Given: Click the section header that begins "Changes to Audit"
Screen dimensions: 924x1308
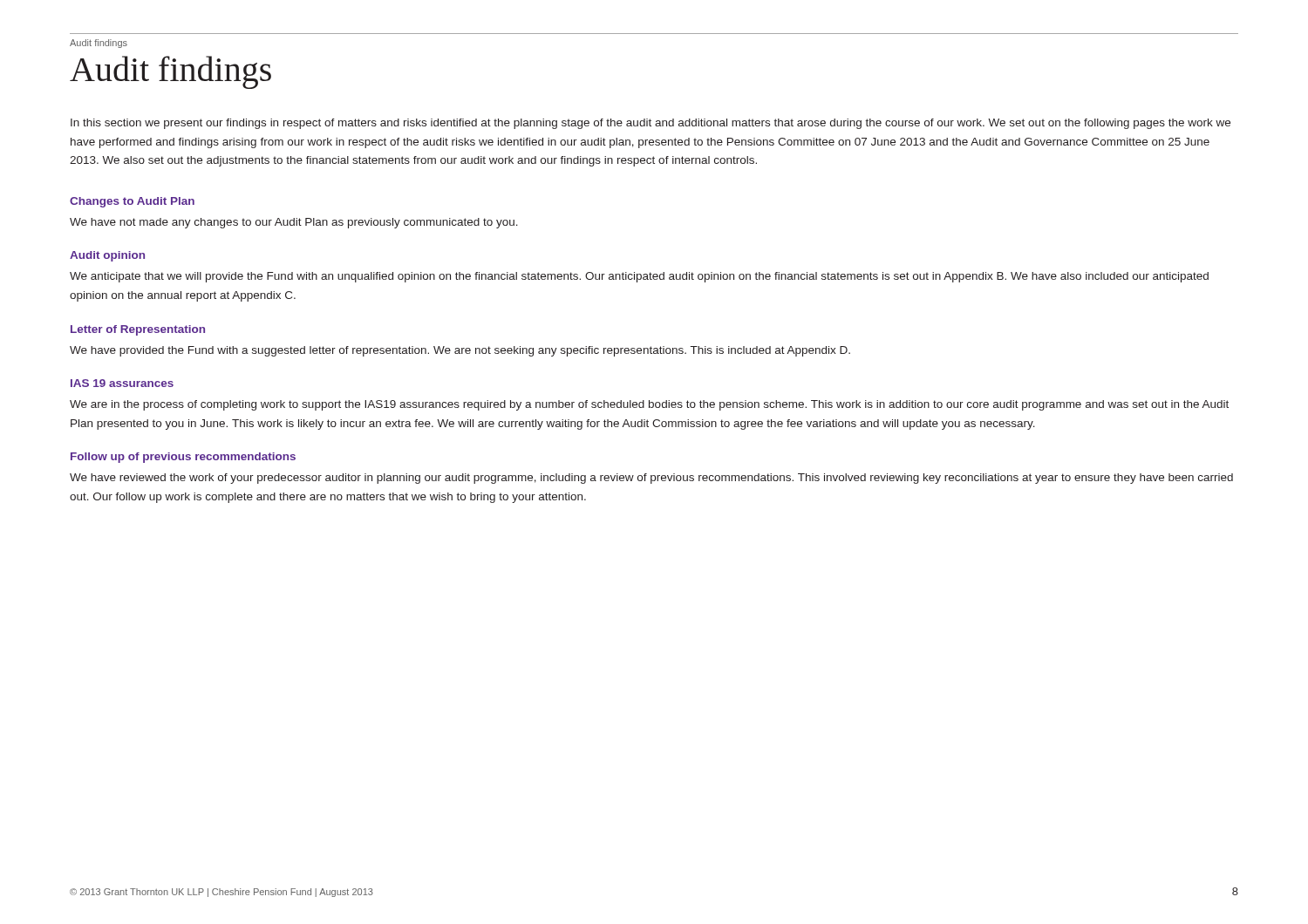Looking at the screenshot, I should 132,201.
